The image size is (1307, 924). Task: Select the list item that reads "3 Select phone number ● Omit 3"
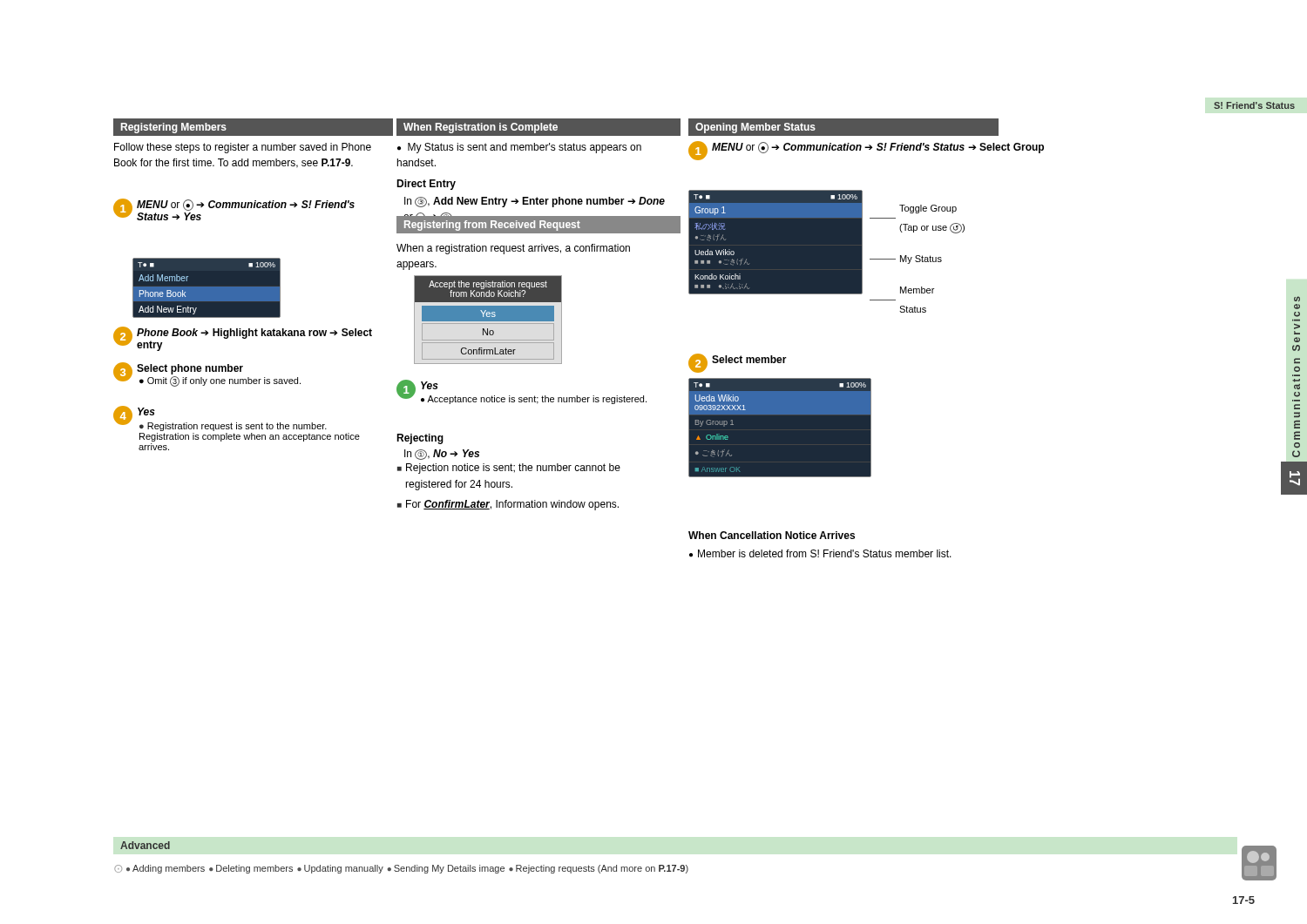246,374
